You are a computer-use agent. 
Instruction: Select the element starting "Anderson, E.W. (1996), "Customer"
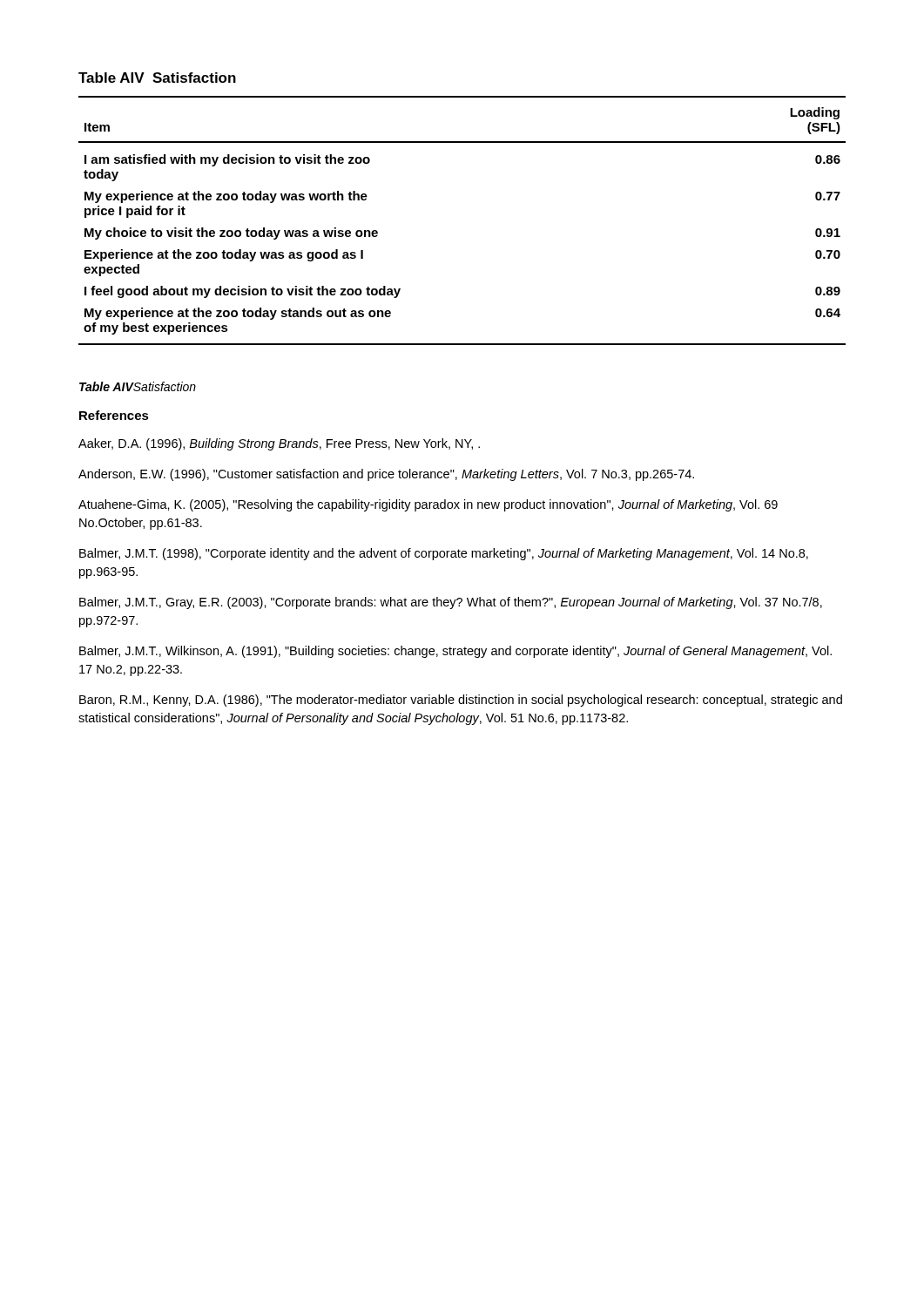coord(387,474)
